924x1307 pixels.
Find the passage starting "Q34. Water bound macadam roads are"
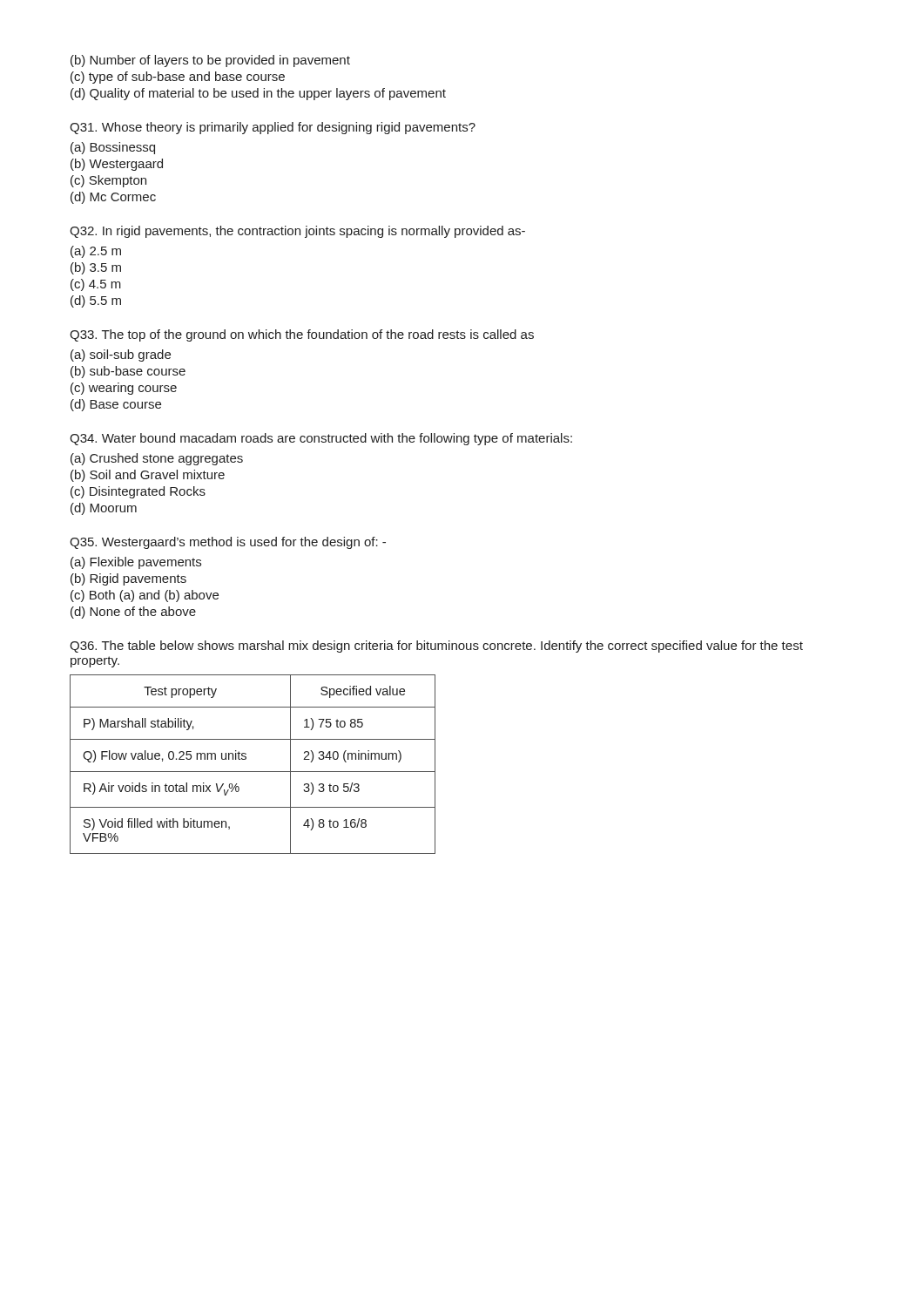[321, 438]
